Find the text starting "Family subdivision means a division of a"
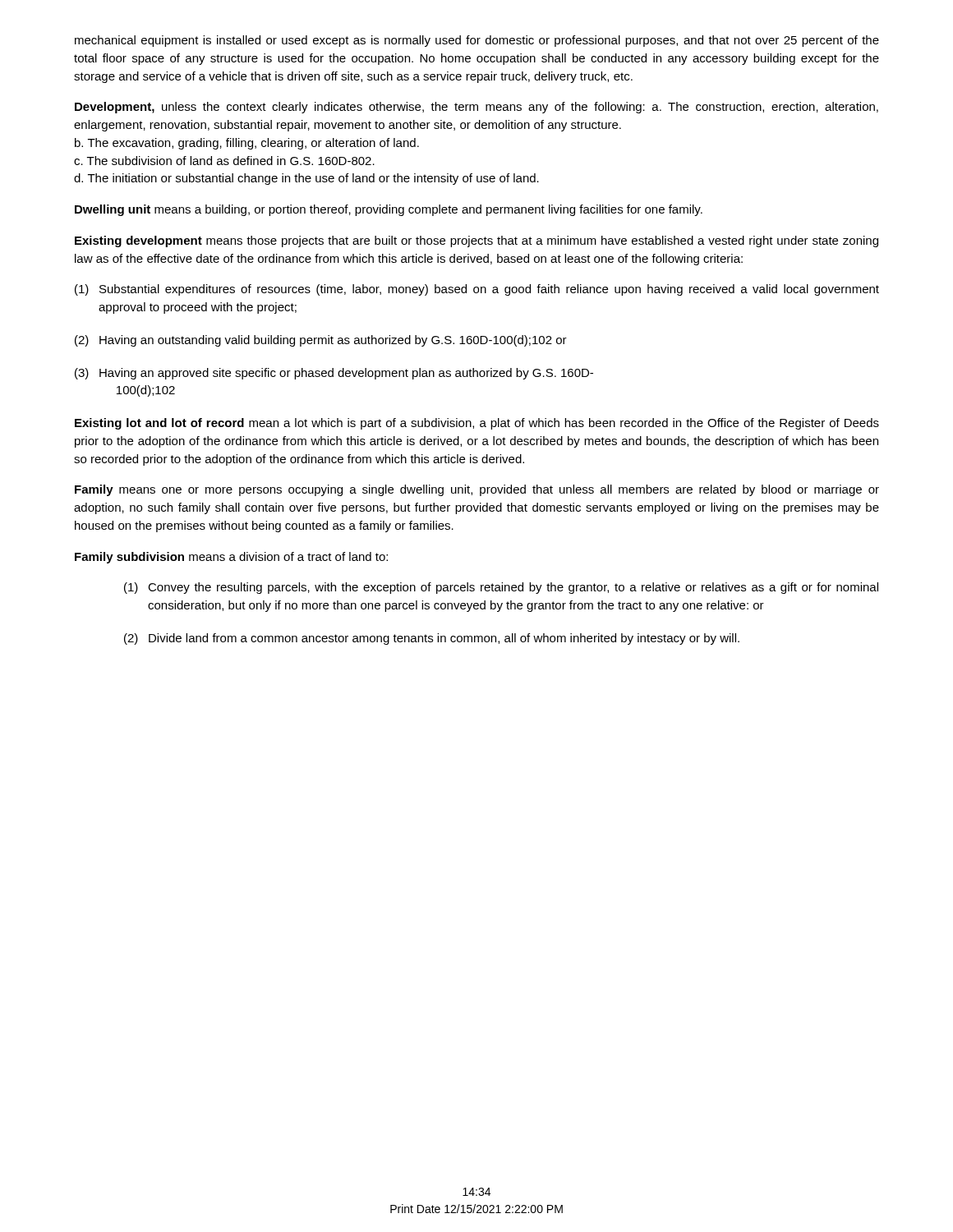This screenshot has height=1232, width=953. tap(231, 556)
